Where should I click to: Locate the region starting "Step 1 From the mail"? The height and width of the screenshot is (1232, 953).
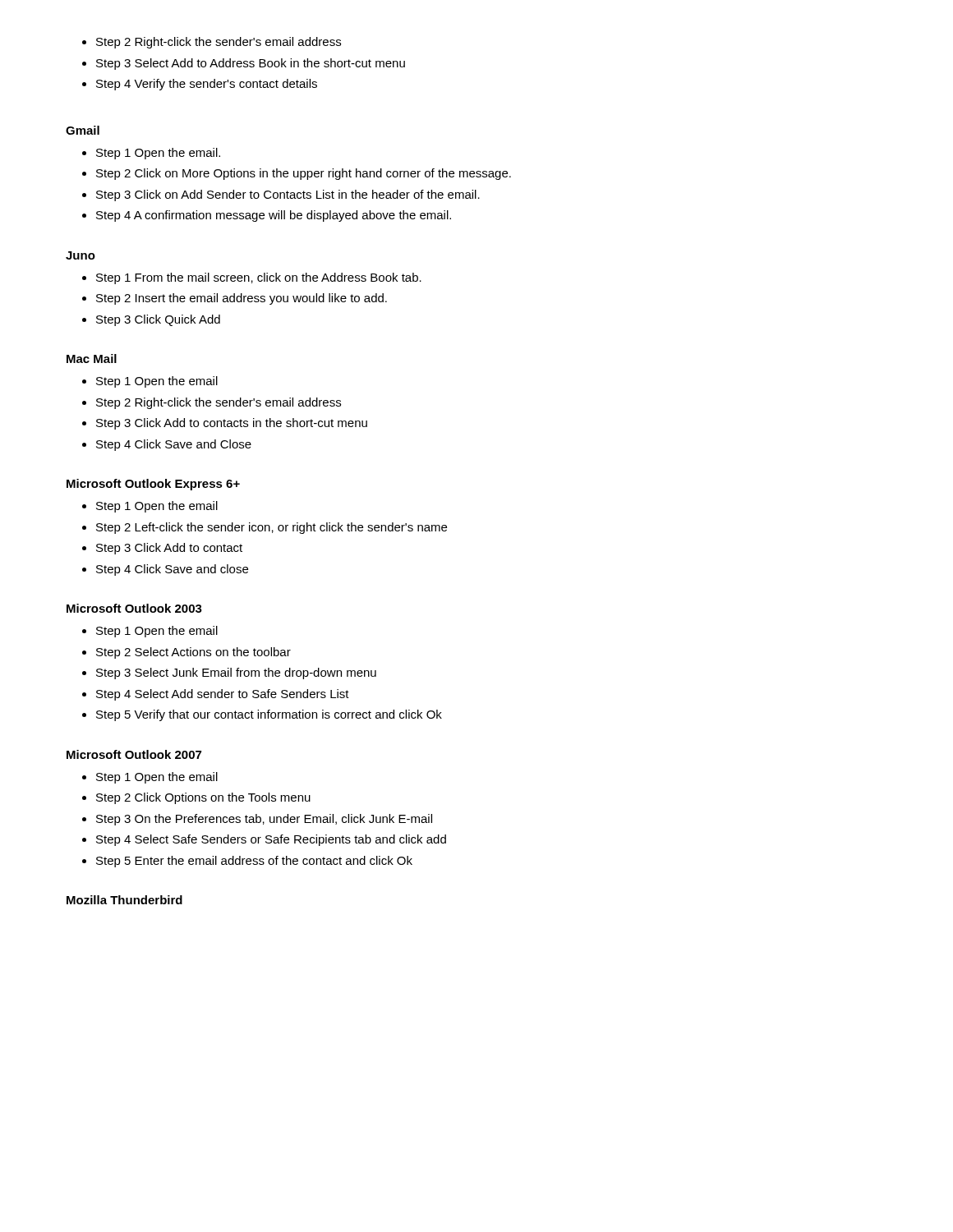coord(252,278)
